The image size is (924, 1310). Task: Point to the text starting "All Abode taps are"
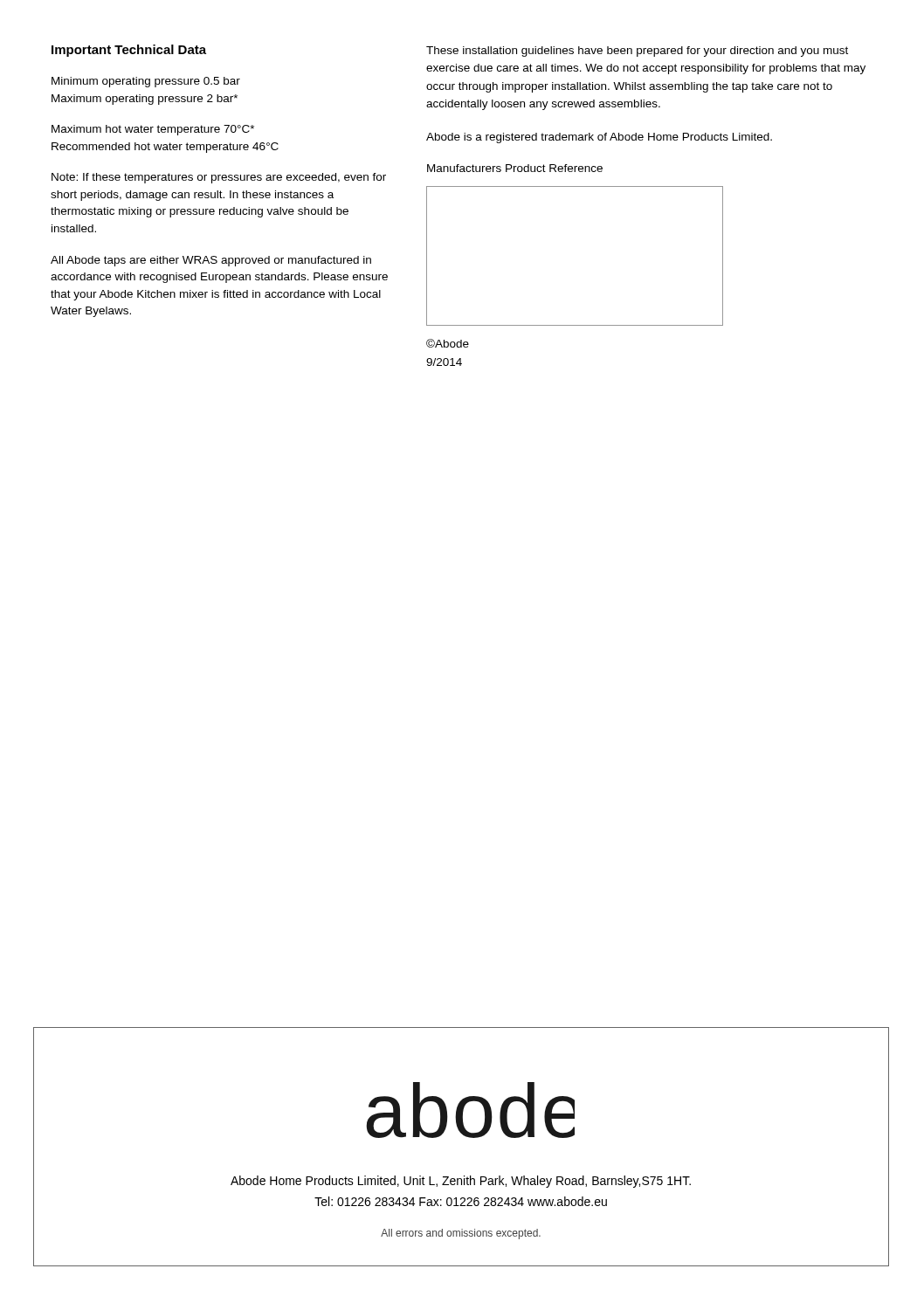point(219,285)
